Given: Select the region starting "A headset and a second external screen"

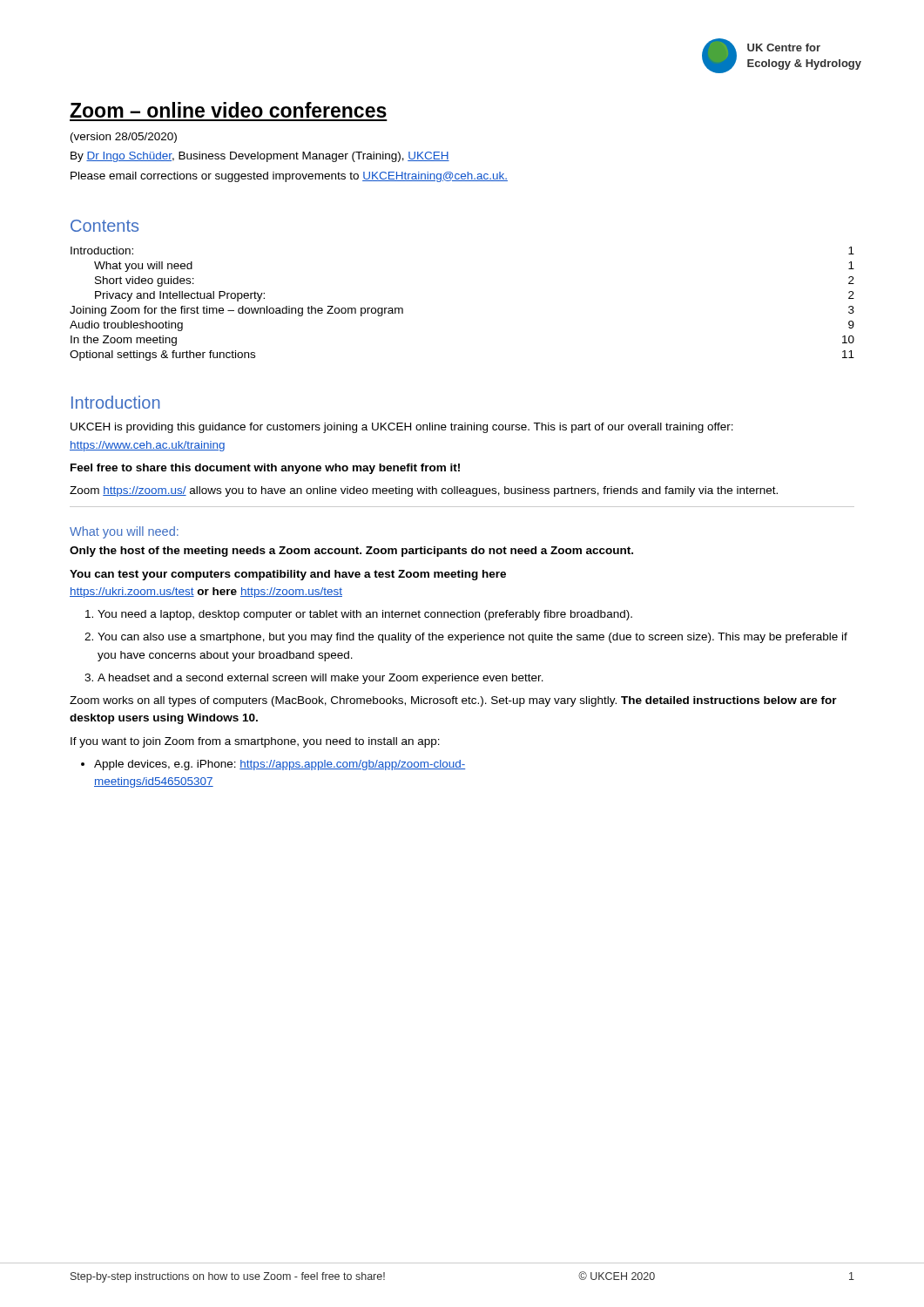Looking at the screenshot, I should point(462,678).
